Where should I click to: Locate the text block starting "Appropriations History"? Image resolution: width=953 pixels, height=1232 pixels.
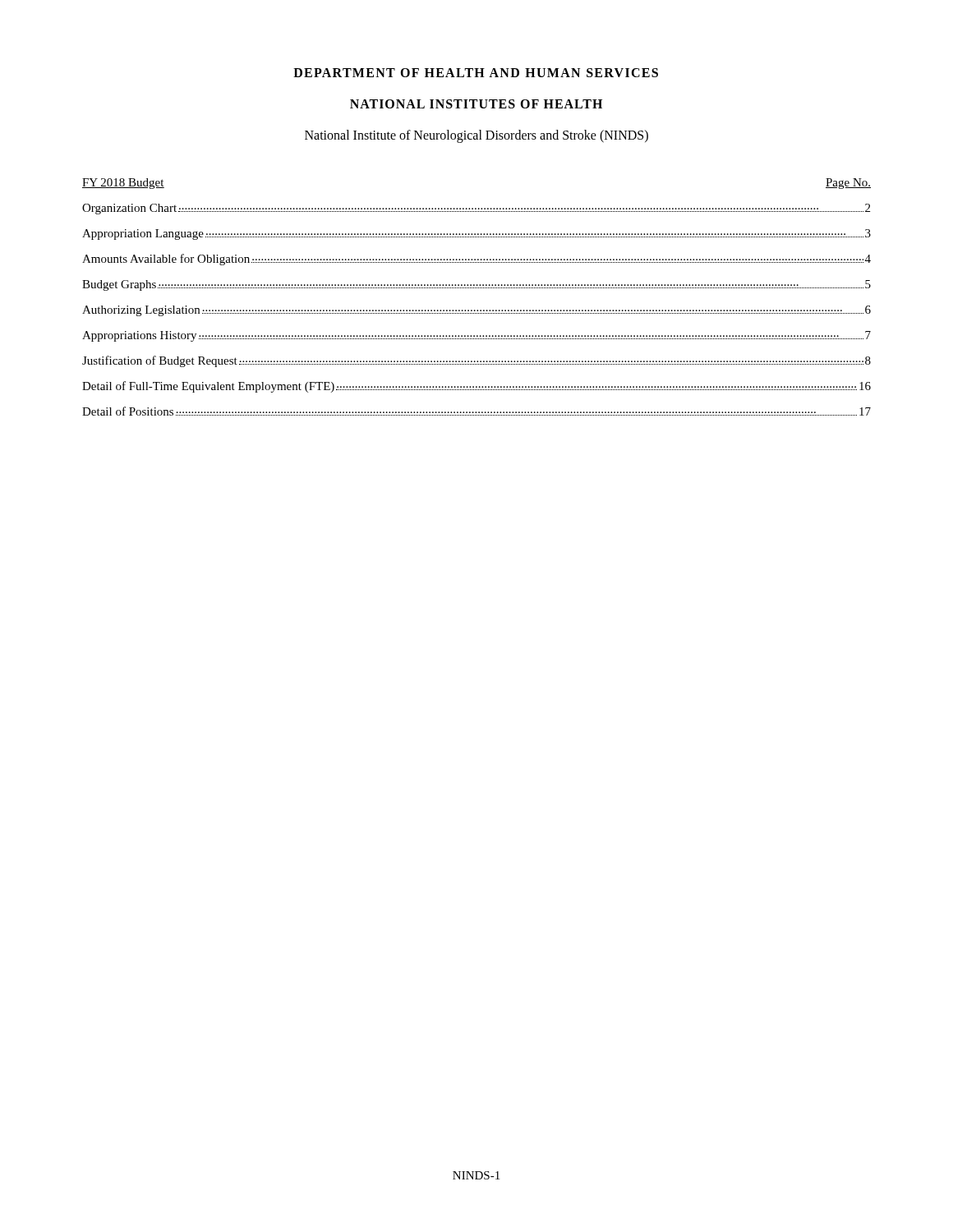coord(476,336)
